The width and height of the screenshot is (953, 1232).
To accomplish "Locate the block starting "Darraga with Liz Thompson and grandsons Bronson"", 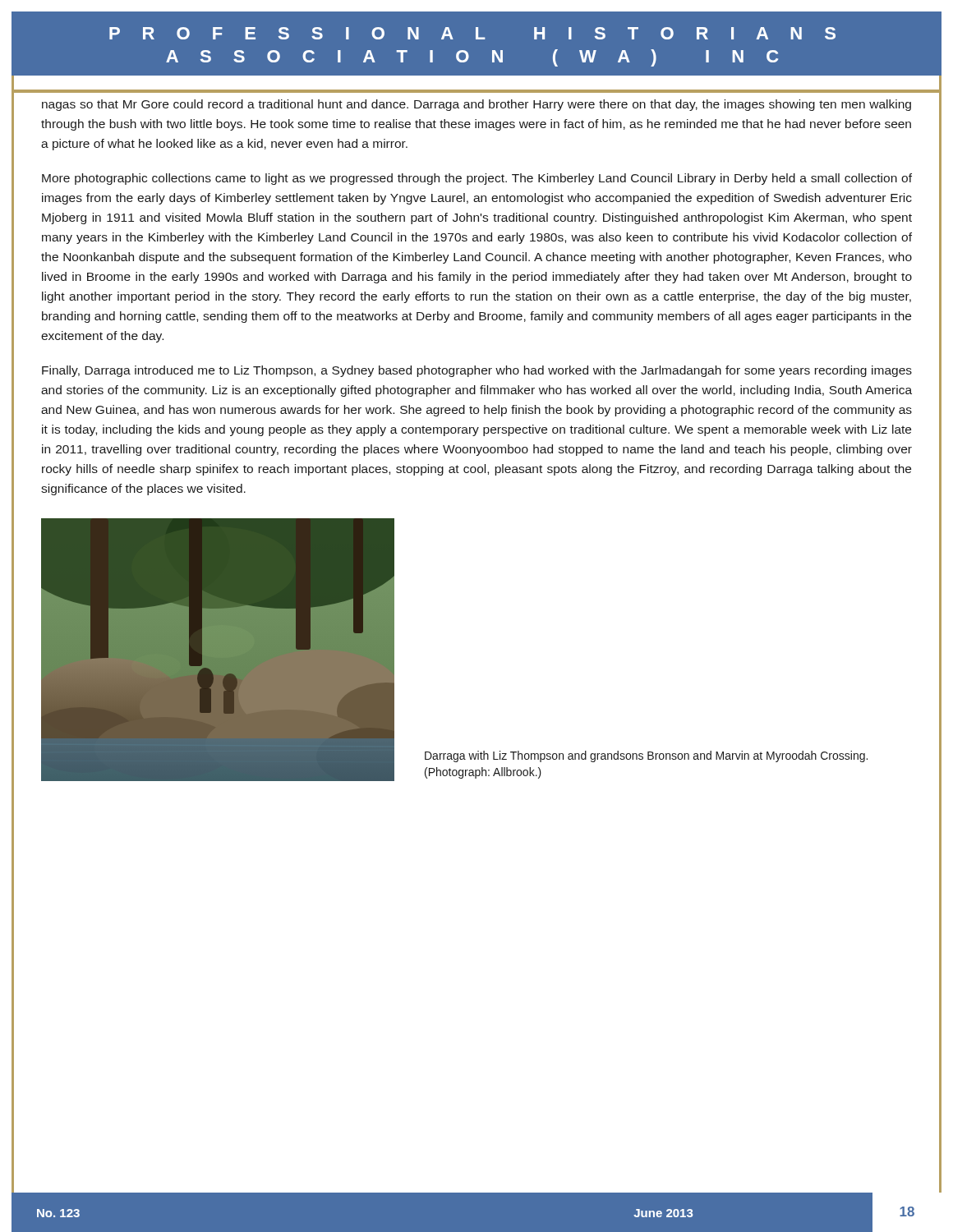I will point(646,764).
